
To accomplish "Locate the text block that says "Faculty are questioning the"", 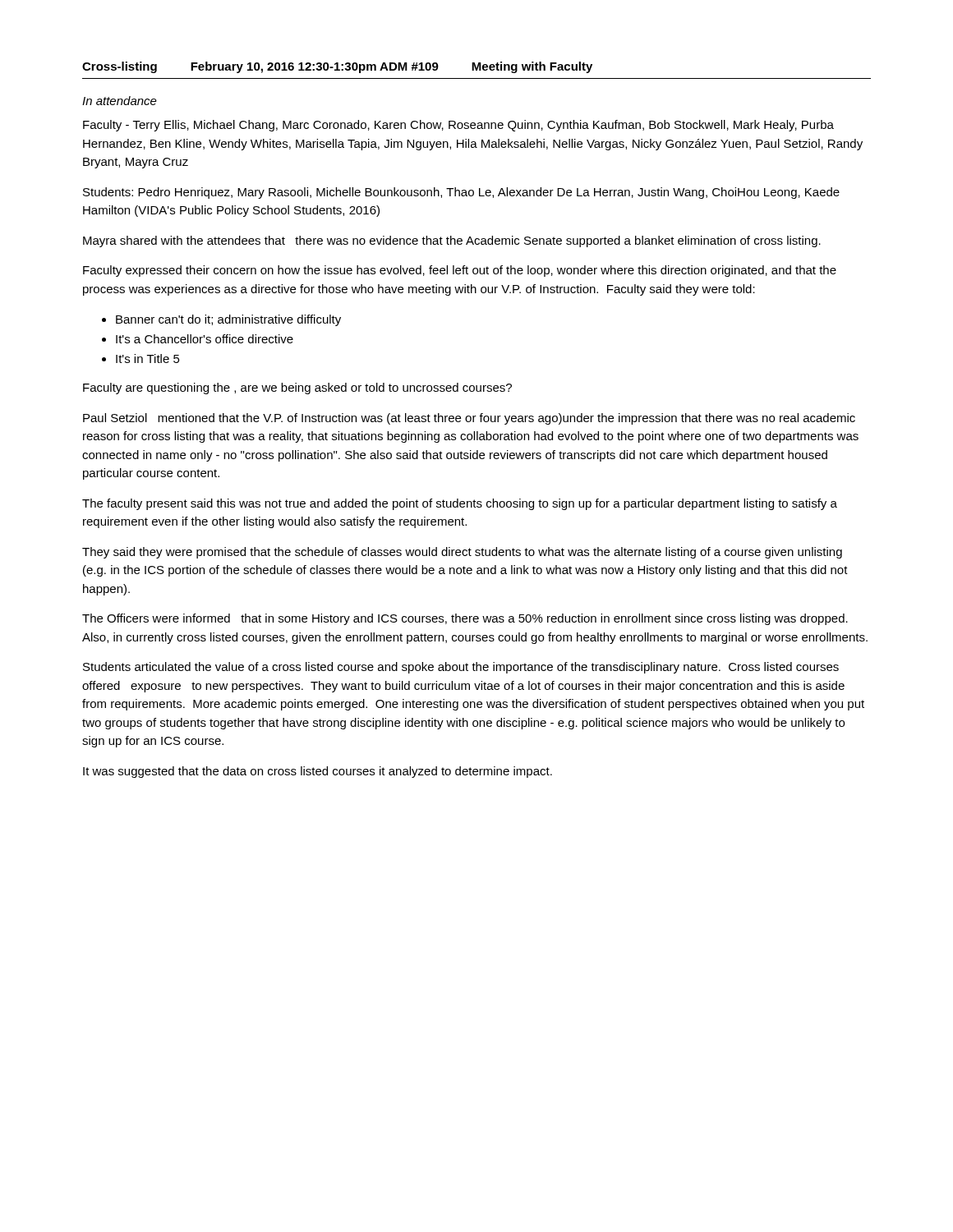I will point(297,387).
